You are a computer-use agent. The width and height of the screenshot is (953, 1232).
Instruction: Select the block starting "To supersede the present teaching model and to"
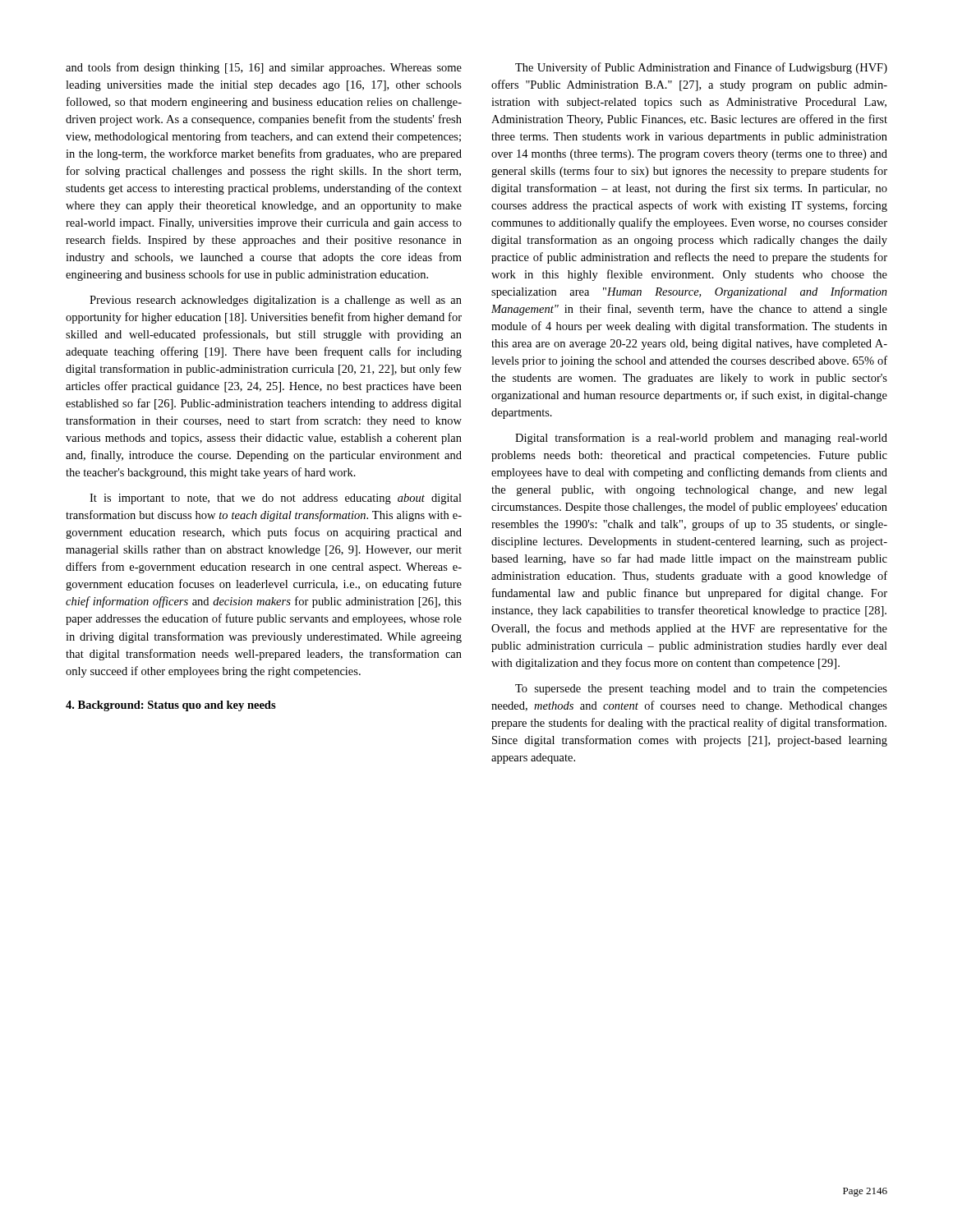pyautogui.click(x=689, y=723)
